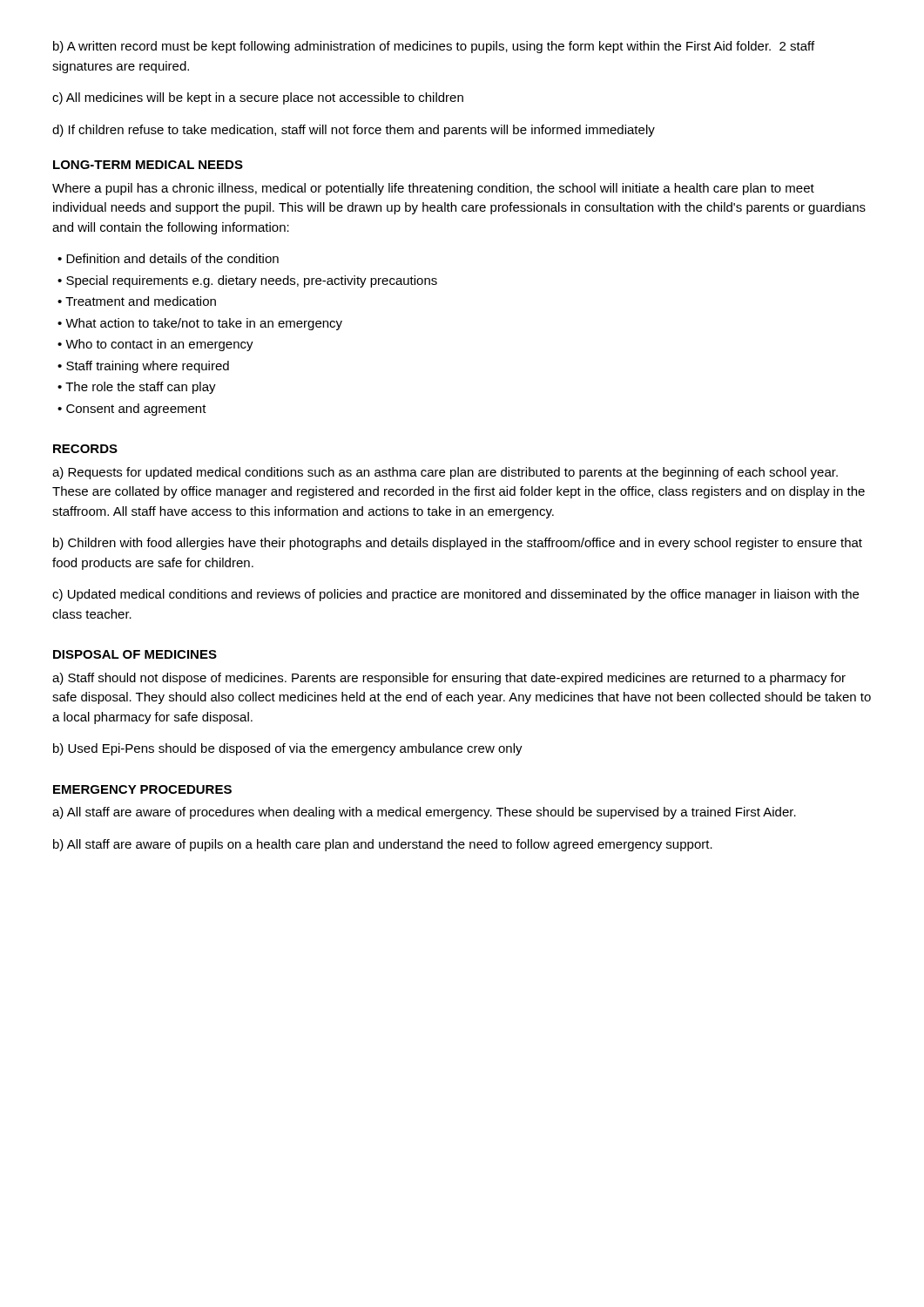
Task: Navigate to the text block starting "b) All staff are aware of pupils"
Action: pos(383,843)
